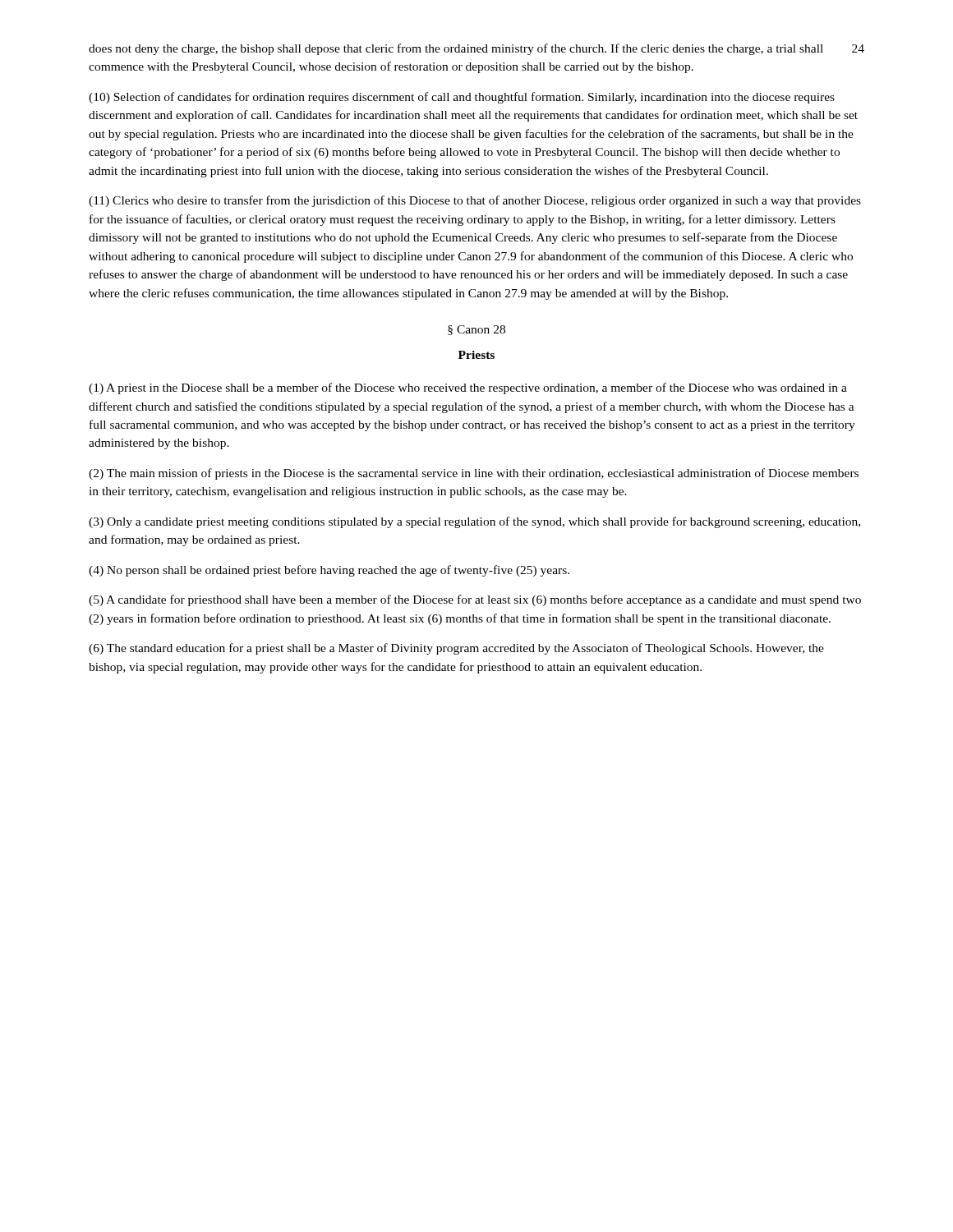
Task: Navigate to the passage starting "(11) Clerics who desire to transfer from"
Action: (x=475, y=246)
